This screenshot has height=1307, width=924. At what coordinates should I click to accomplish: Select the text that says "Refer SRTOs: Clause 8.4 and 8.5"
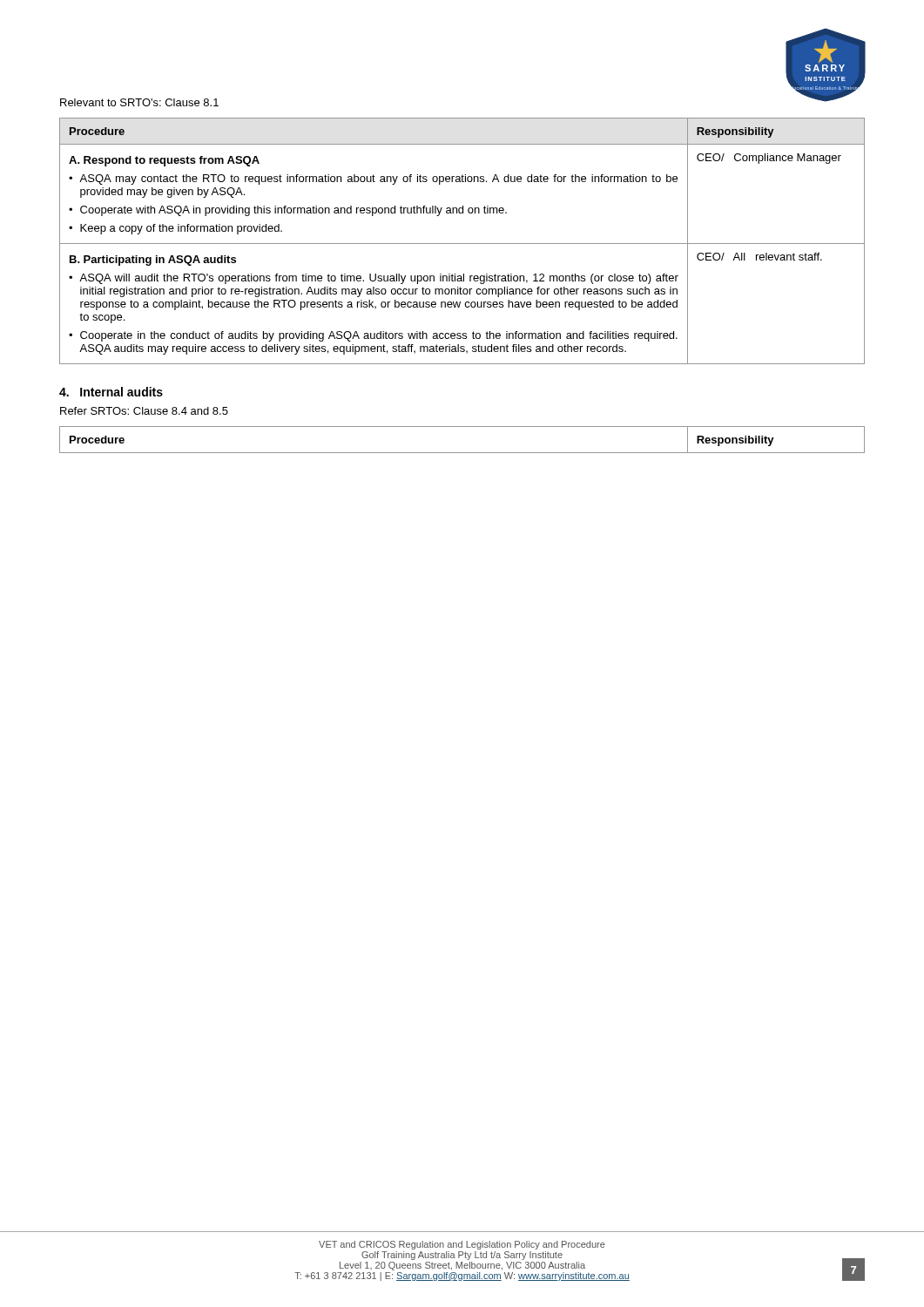tap(144, 411)
